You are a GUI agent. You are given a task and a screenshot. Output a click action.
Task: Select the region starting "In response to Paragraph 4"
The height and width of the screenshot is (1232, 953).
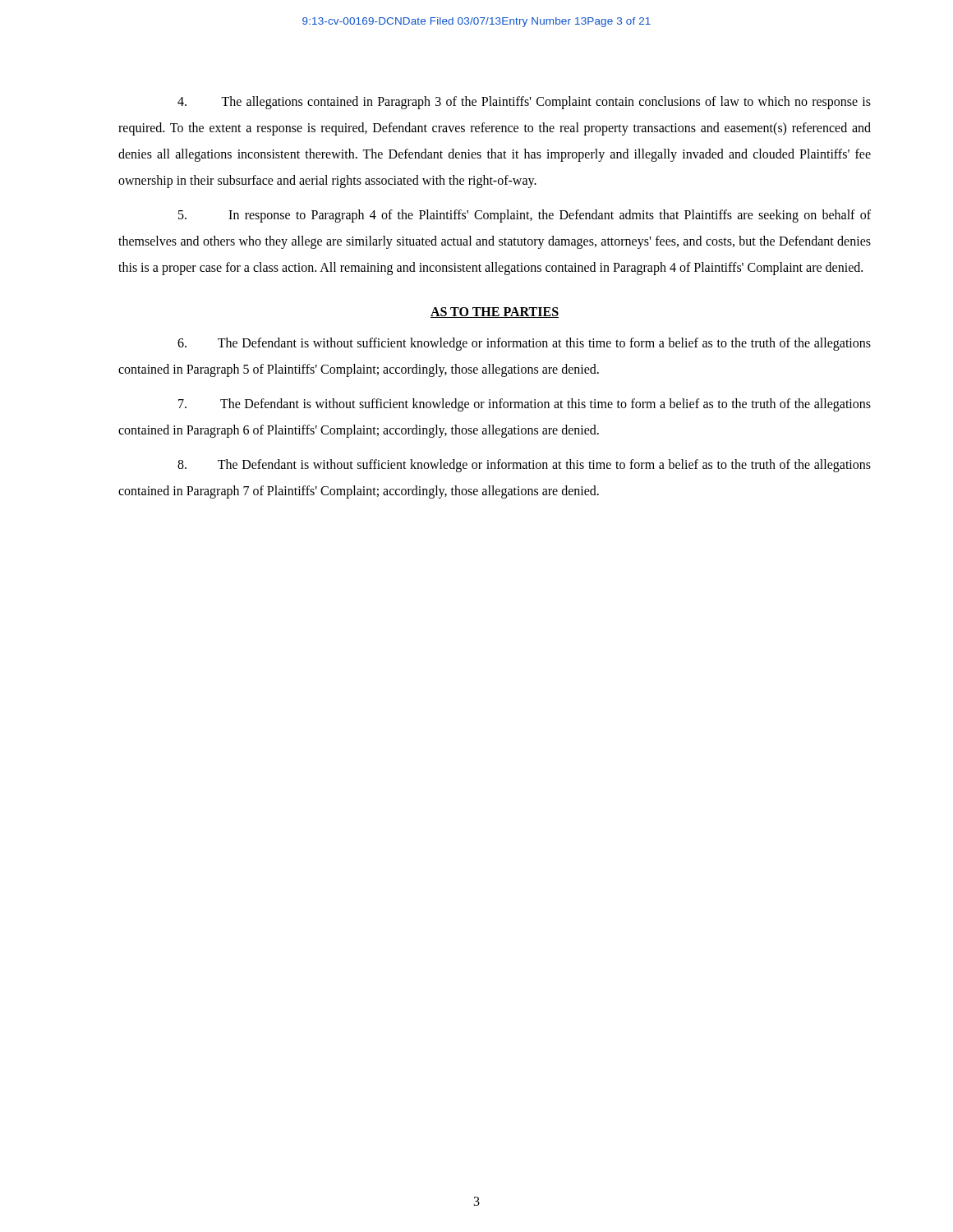[495, 241]
